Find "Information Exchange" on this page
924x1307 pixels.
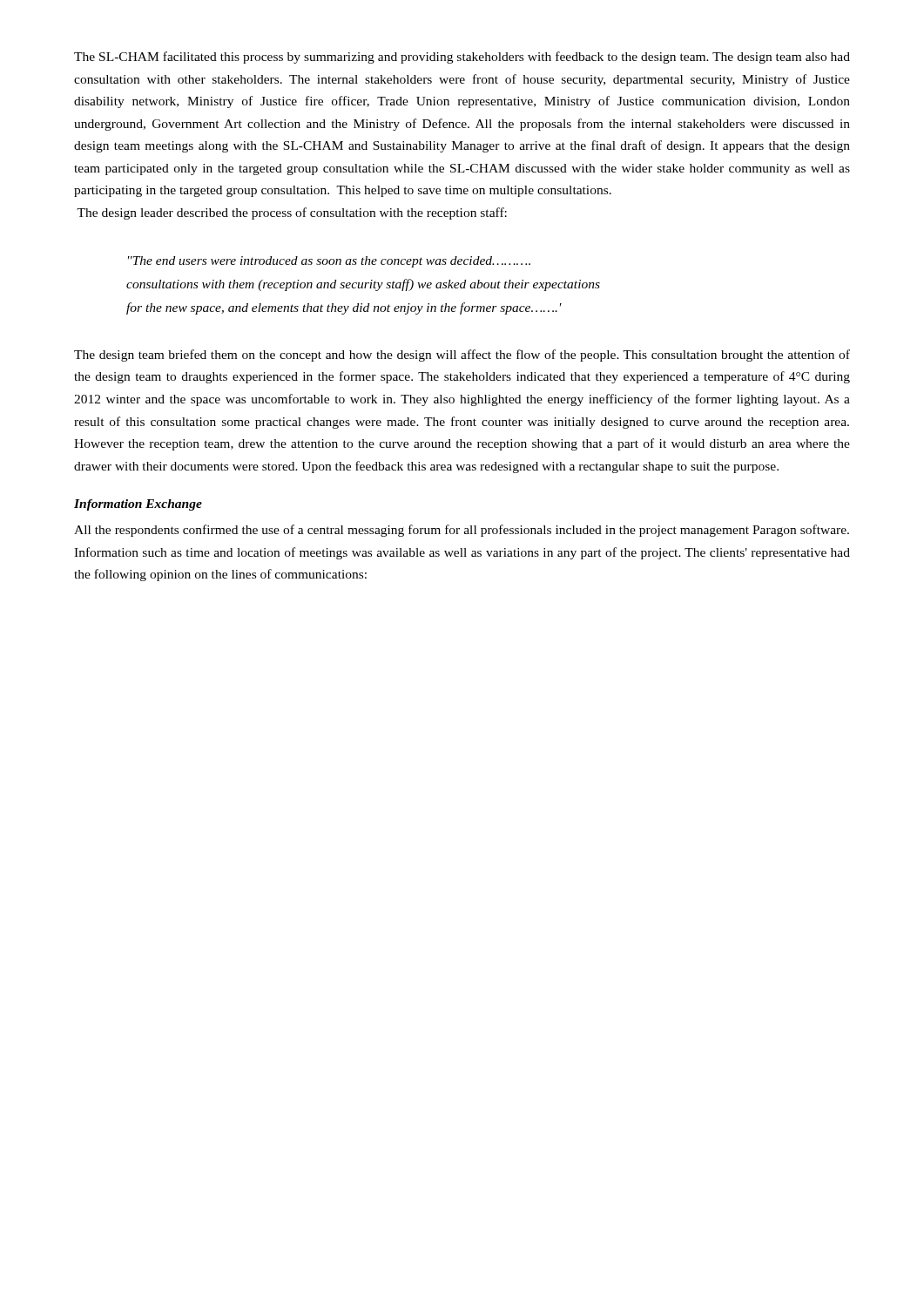tap(138, 503)
